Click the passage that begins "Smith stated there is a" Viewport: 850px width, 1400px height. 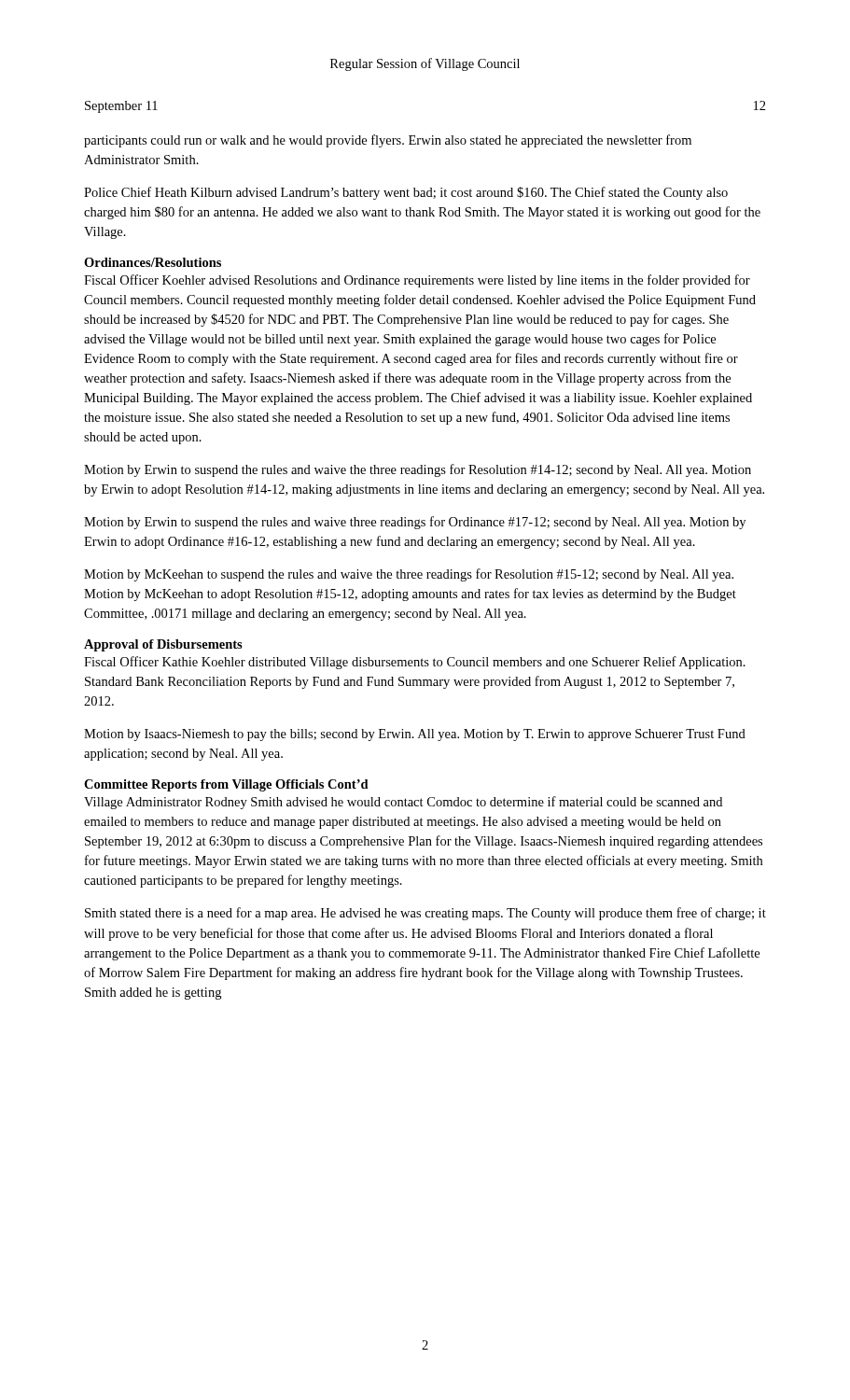coord(425,953)
